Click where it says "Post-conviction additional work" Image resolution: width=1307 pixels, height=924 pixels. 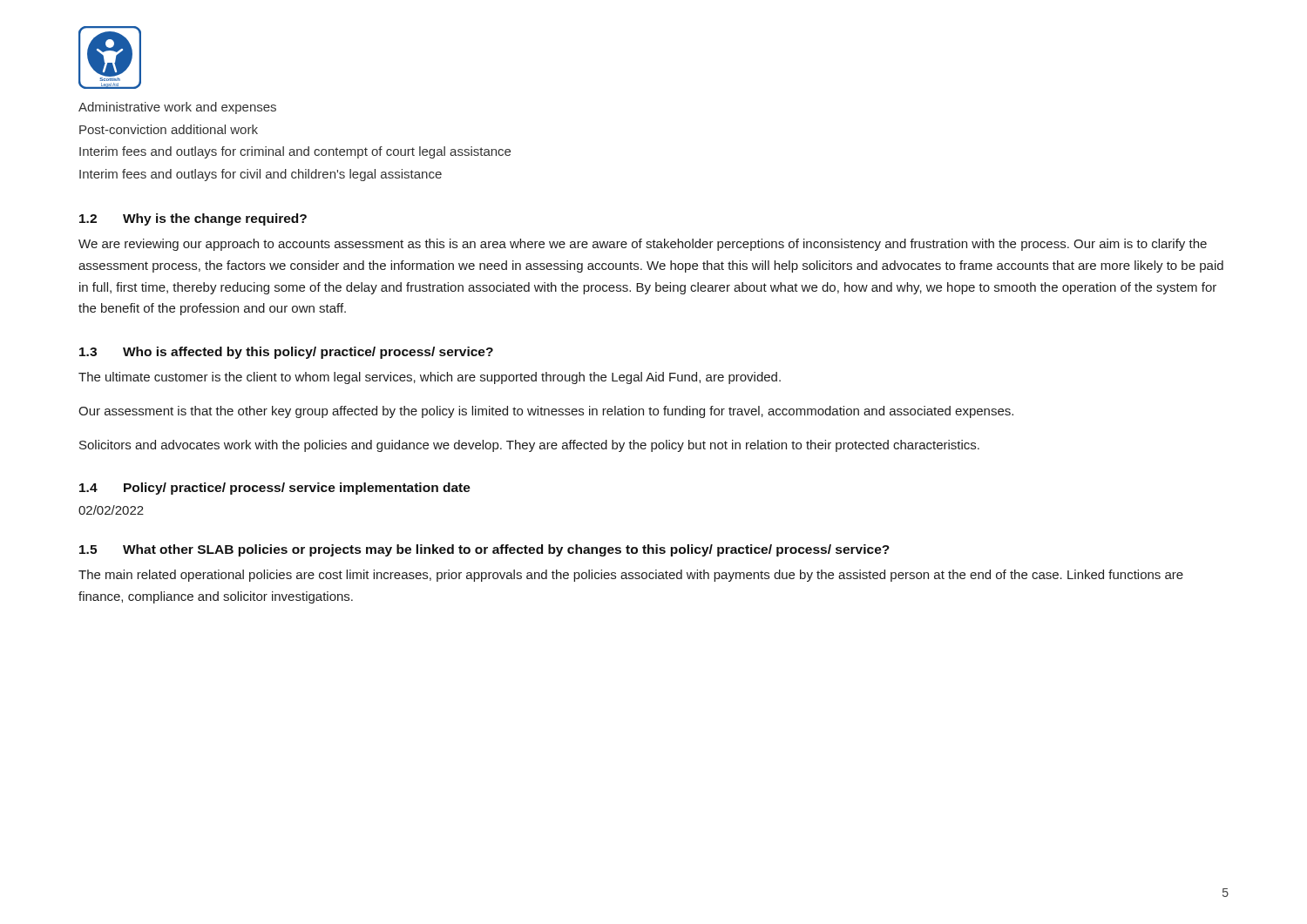coord(169,129)
